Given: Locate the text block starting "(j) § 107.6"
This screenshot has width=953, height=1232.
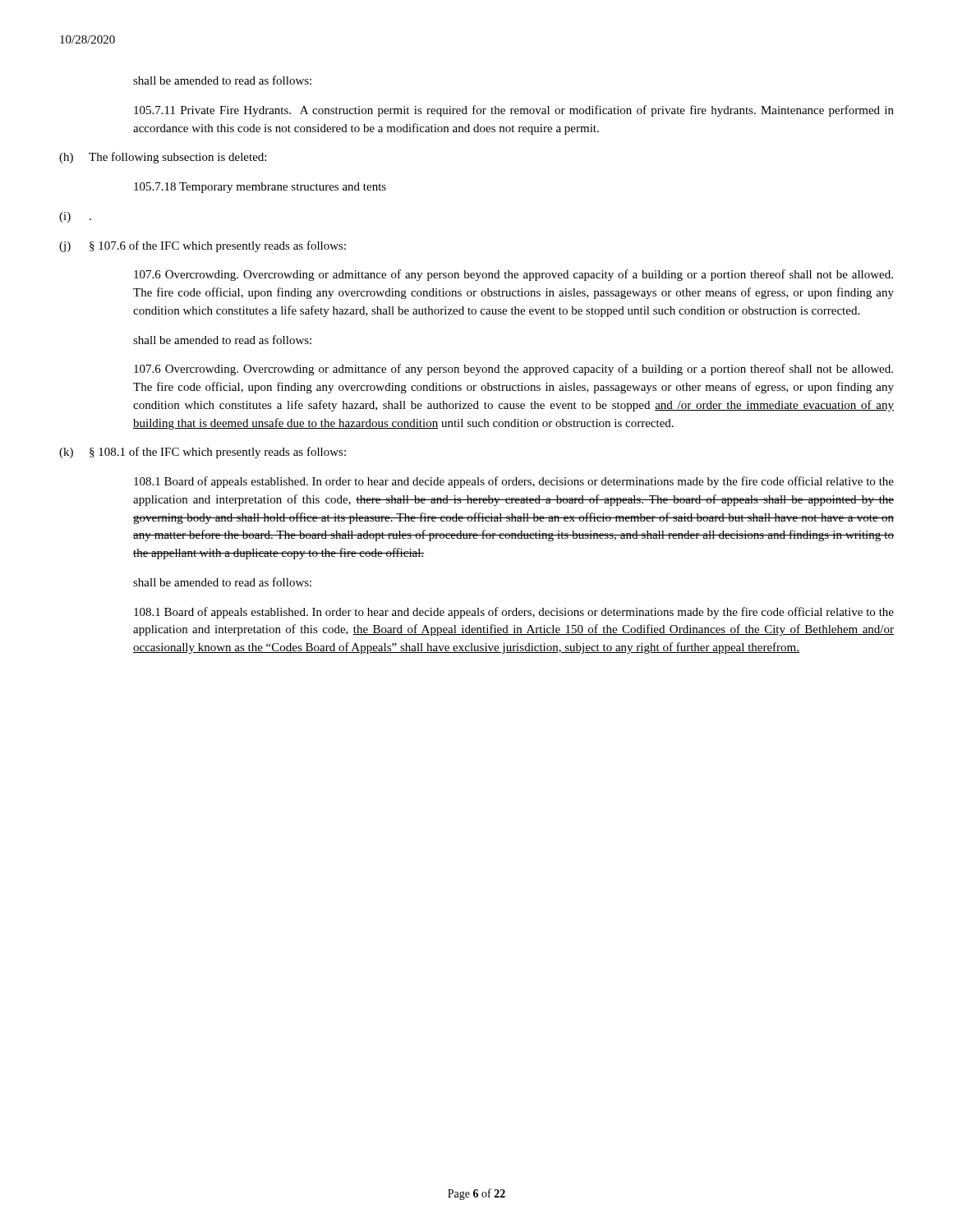Looking at the screenshot, I should [x=203, y=246].
